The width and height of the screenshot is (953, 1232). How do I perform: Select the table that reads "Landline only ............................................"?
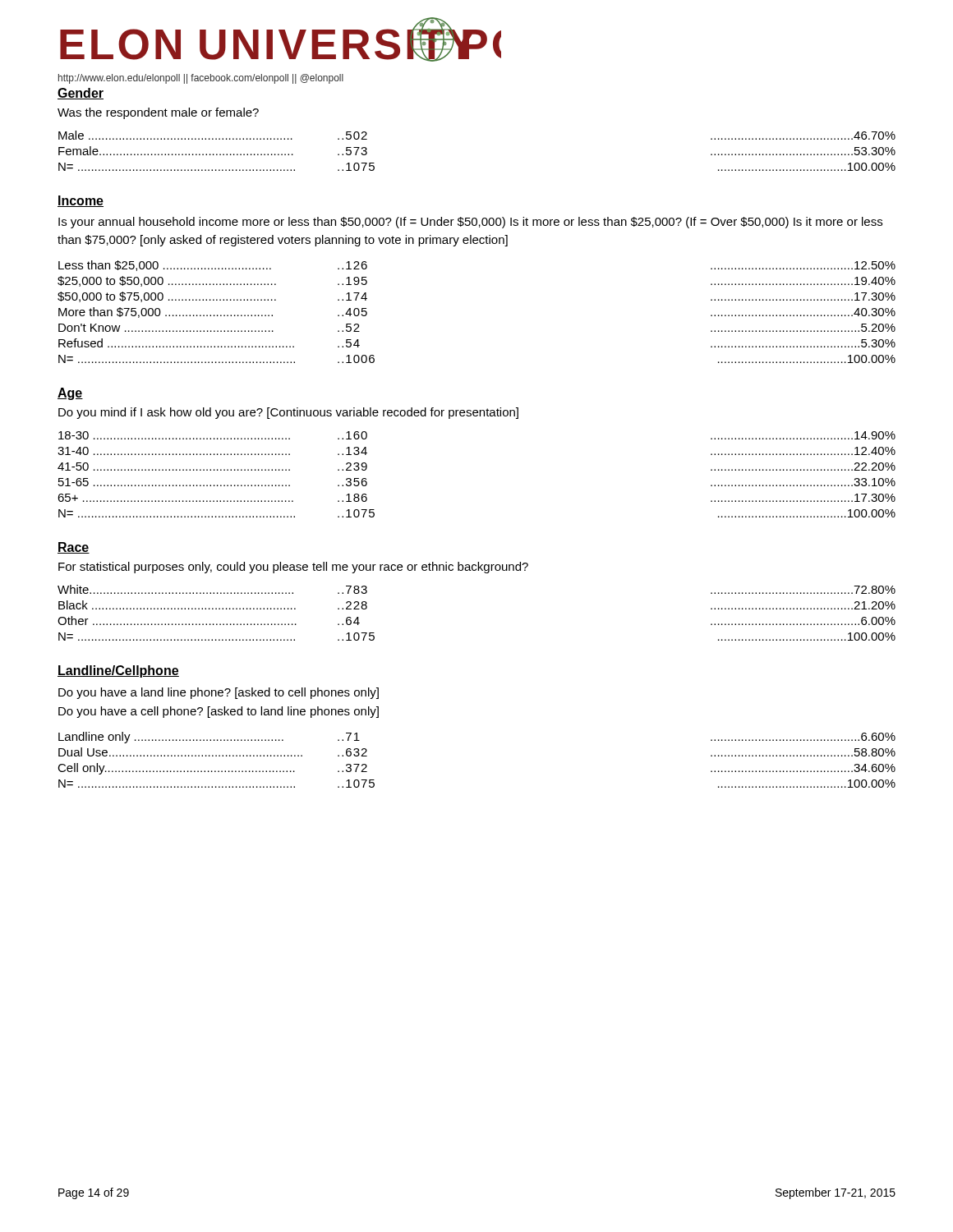point(476,760)
